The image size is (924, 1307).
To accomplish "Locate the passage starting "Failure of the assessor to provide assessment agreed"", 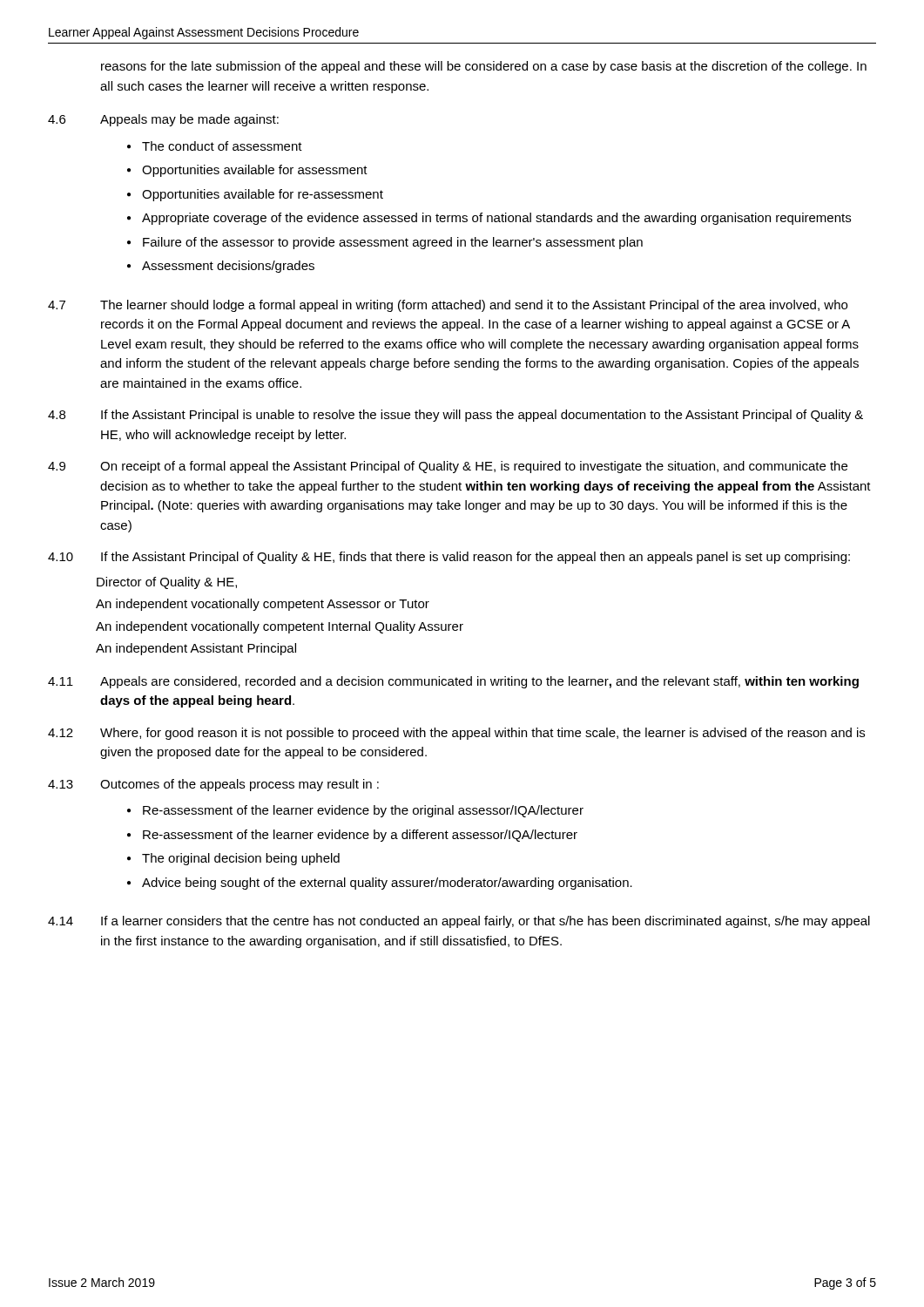I will [393, 241].
